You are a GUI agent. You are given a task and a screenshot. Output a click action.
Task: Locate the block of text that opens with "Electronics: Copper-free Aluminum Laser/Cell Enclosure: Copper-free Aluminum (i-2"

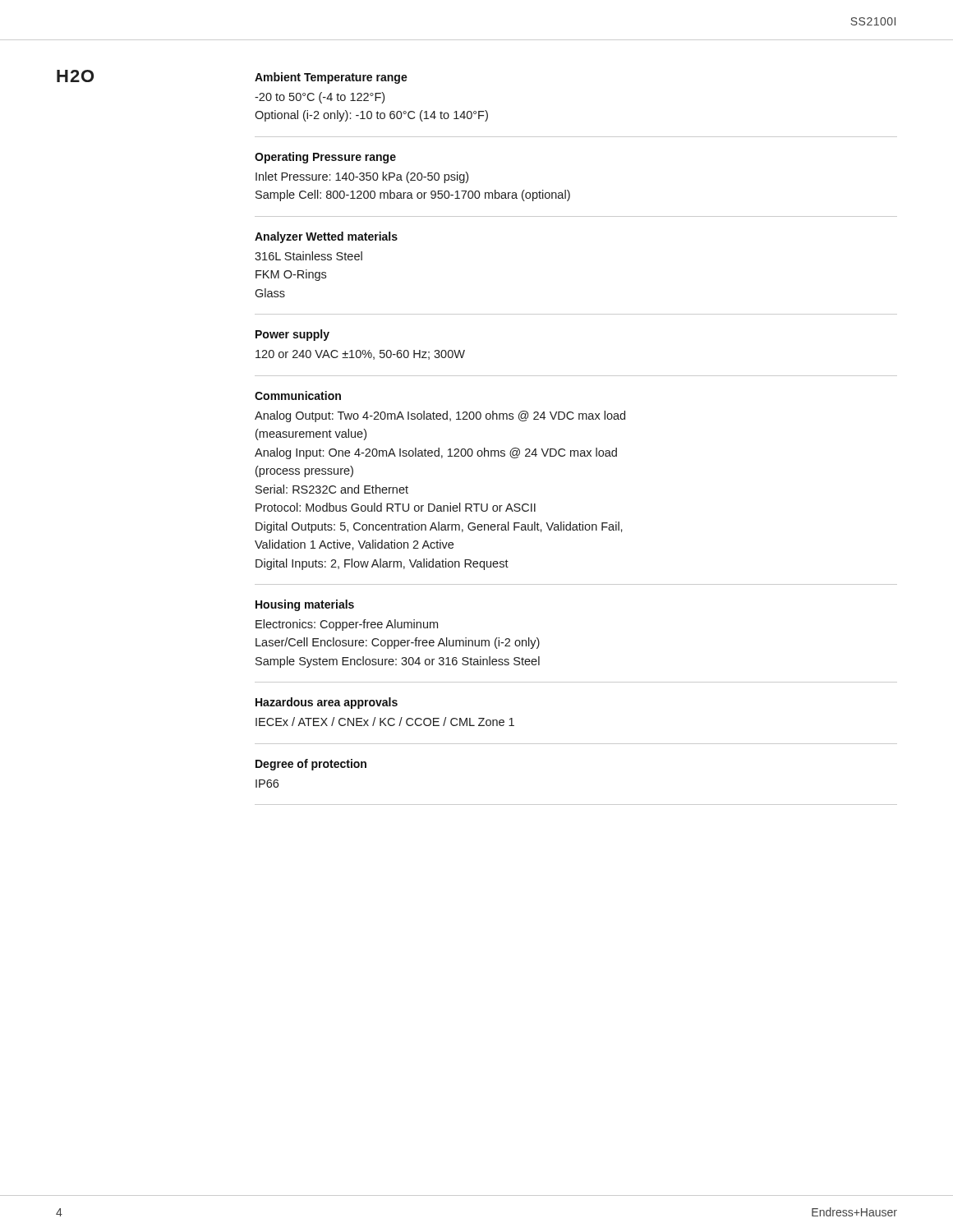397,643
